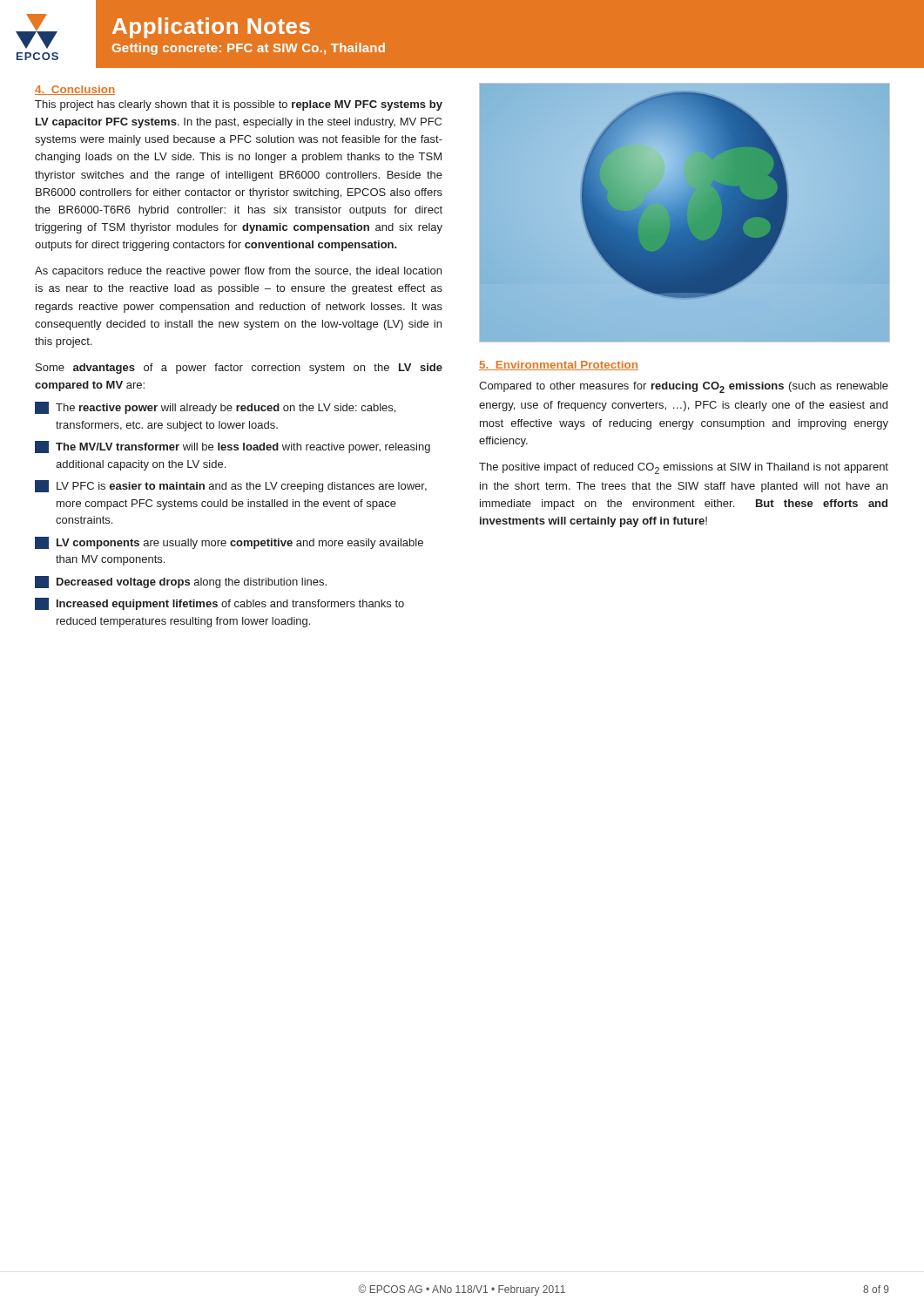The height and width of the screenshot is (1307, 924).
Task: Click the passage that begins "LV PFC is easier to maintain"
Action: (x=239, y=503)
